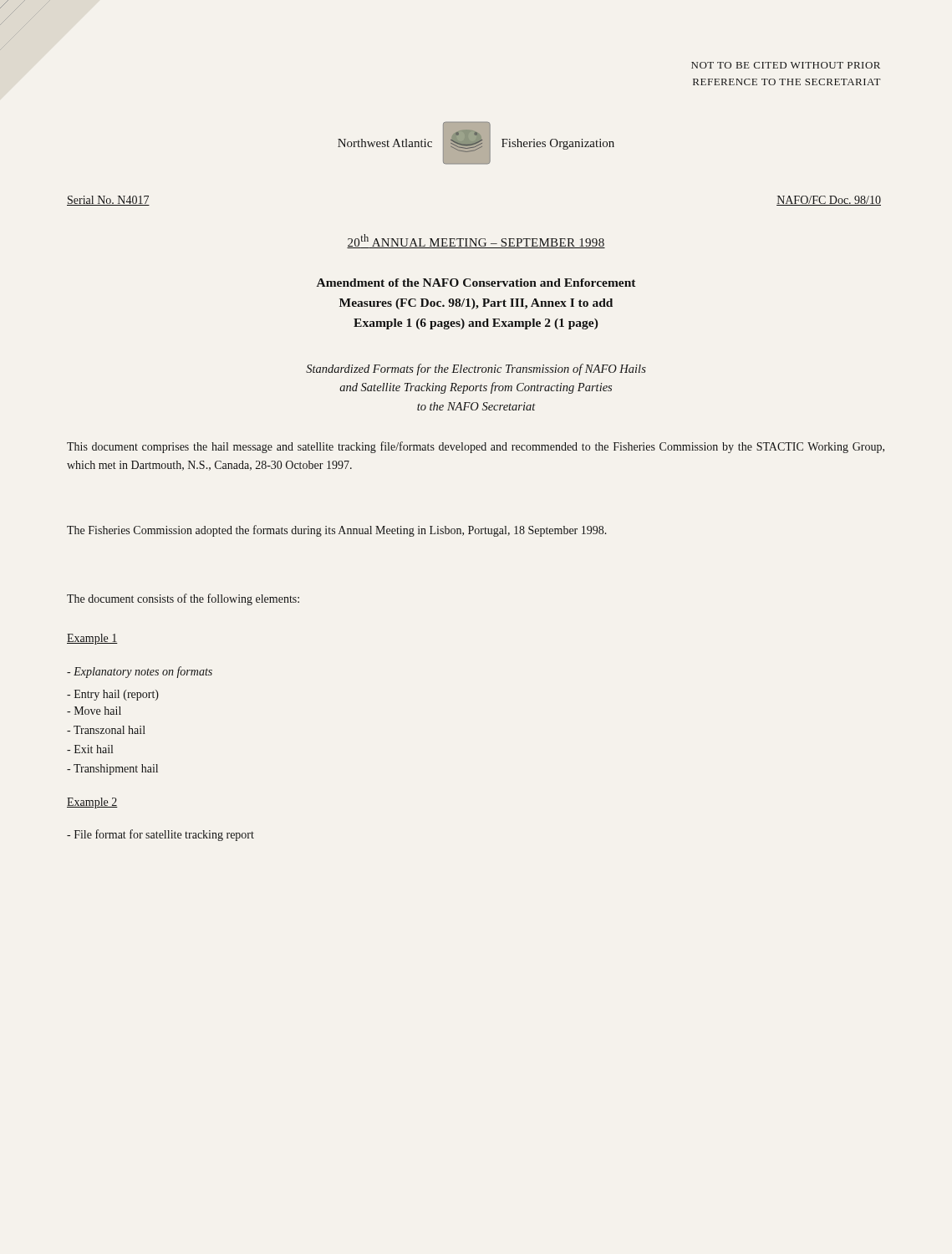The image size is (952, 1254).
Task: Select the passage starting "Entry hail (report)"
Action: [113, 694]
